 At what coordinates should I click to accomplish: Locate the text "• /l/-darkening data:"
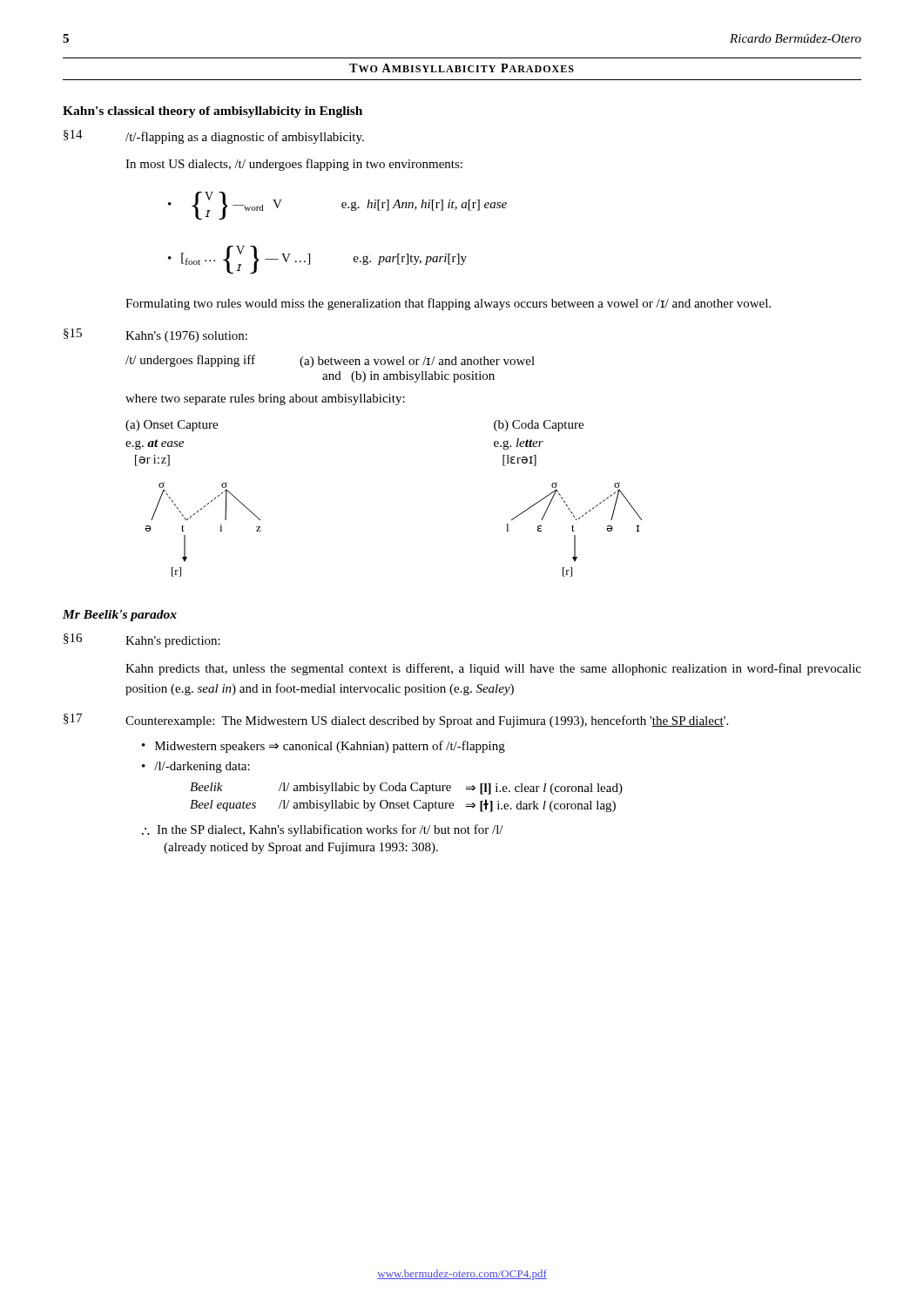[x=196, y=767]
